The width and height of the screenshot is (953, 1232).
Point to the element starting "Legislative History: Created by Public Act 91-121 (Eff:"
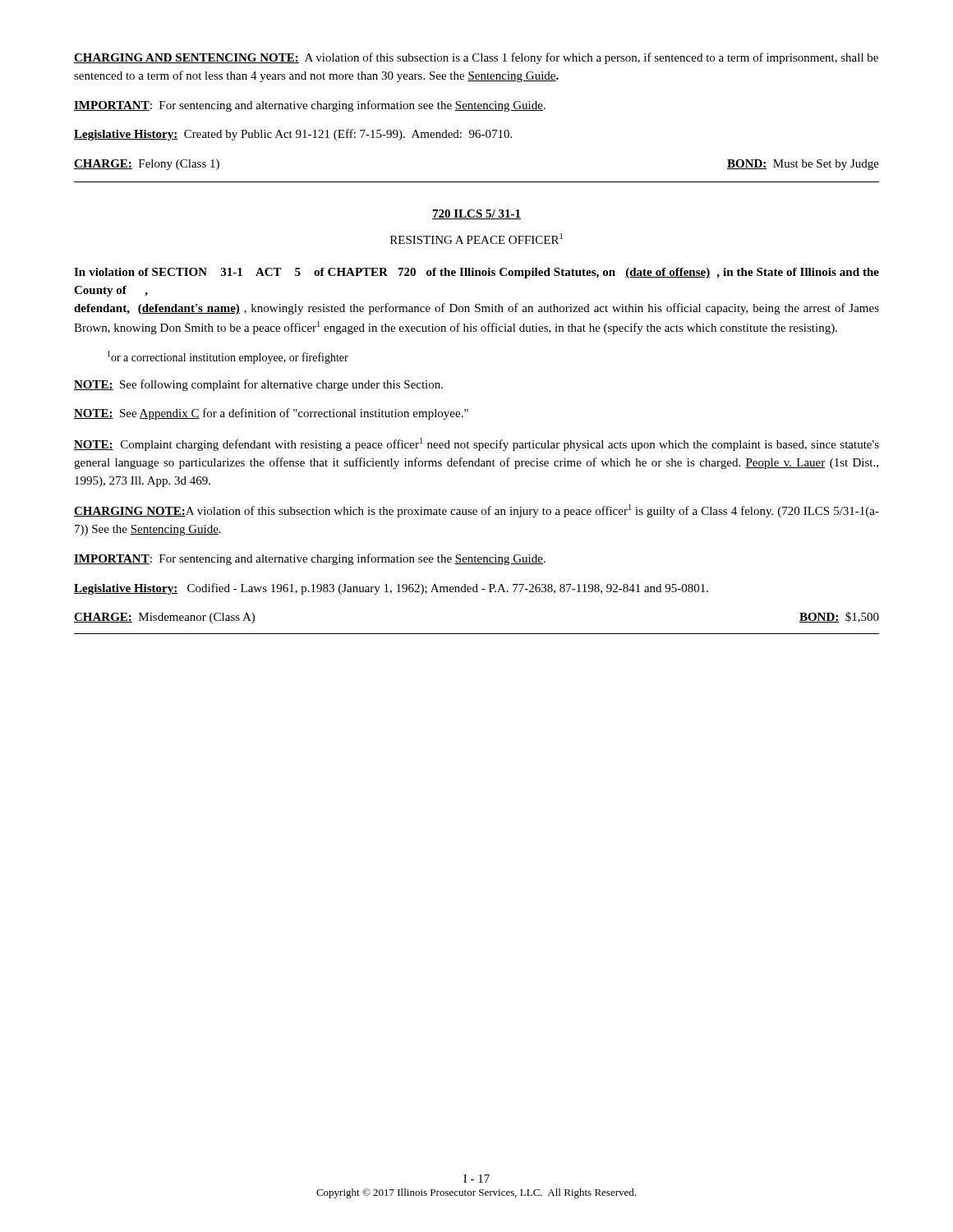293,134
